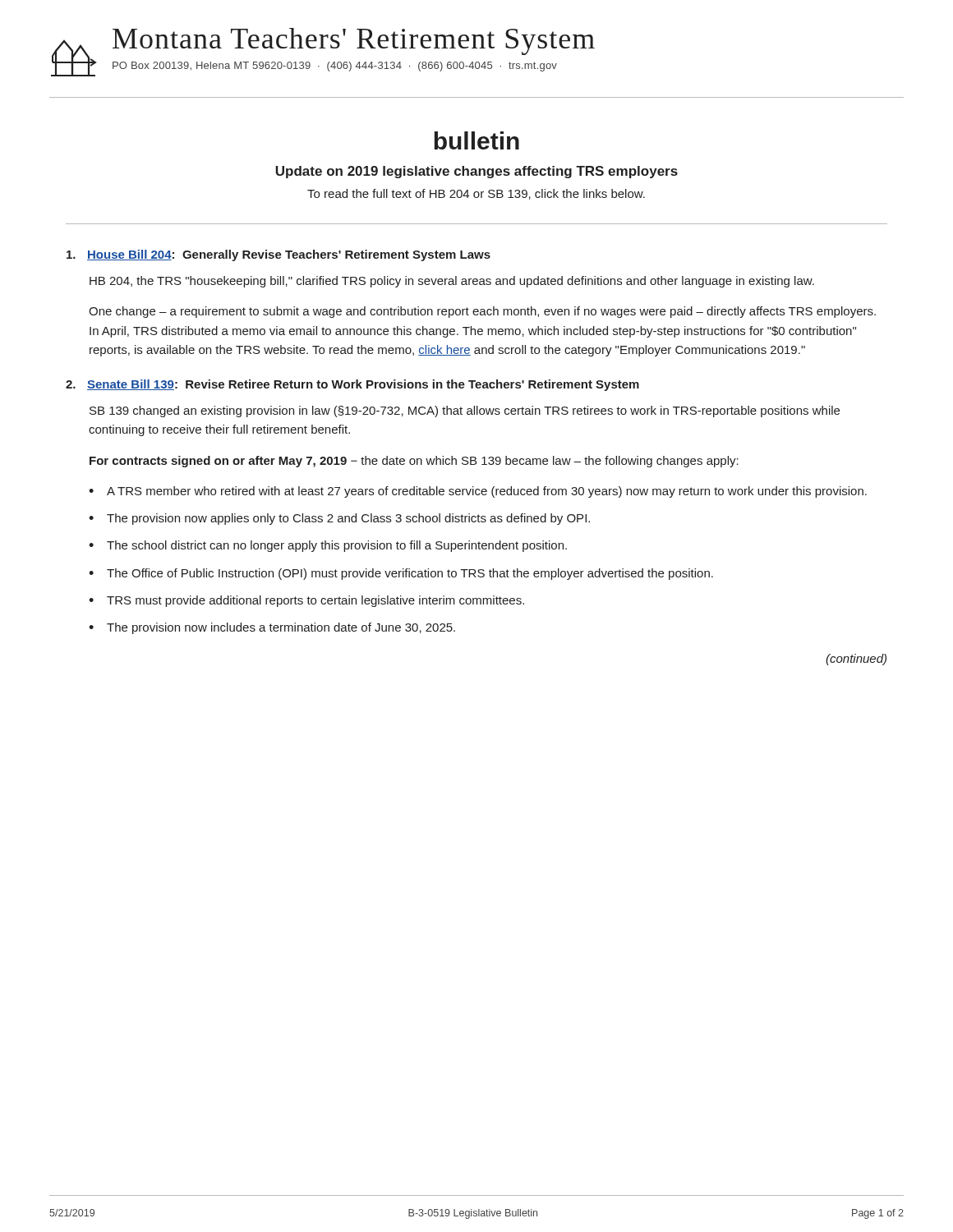
Task: Where is the passage that starts "The provision now applies only to"?
Action: pos(349,518)
